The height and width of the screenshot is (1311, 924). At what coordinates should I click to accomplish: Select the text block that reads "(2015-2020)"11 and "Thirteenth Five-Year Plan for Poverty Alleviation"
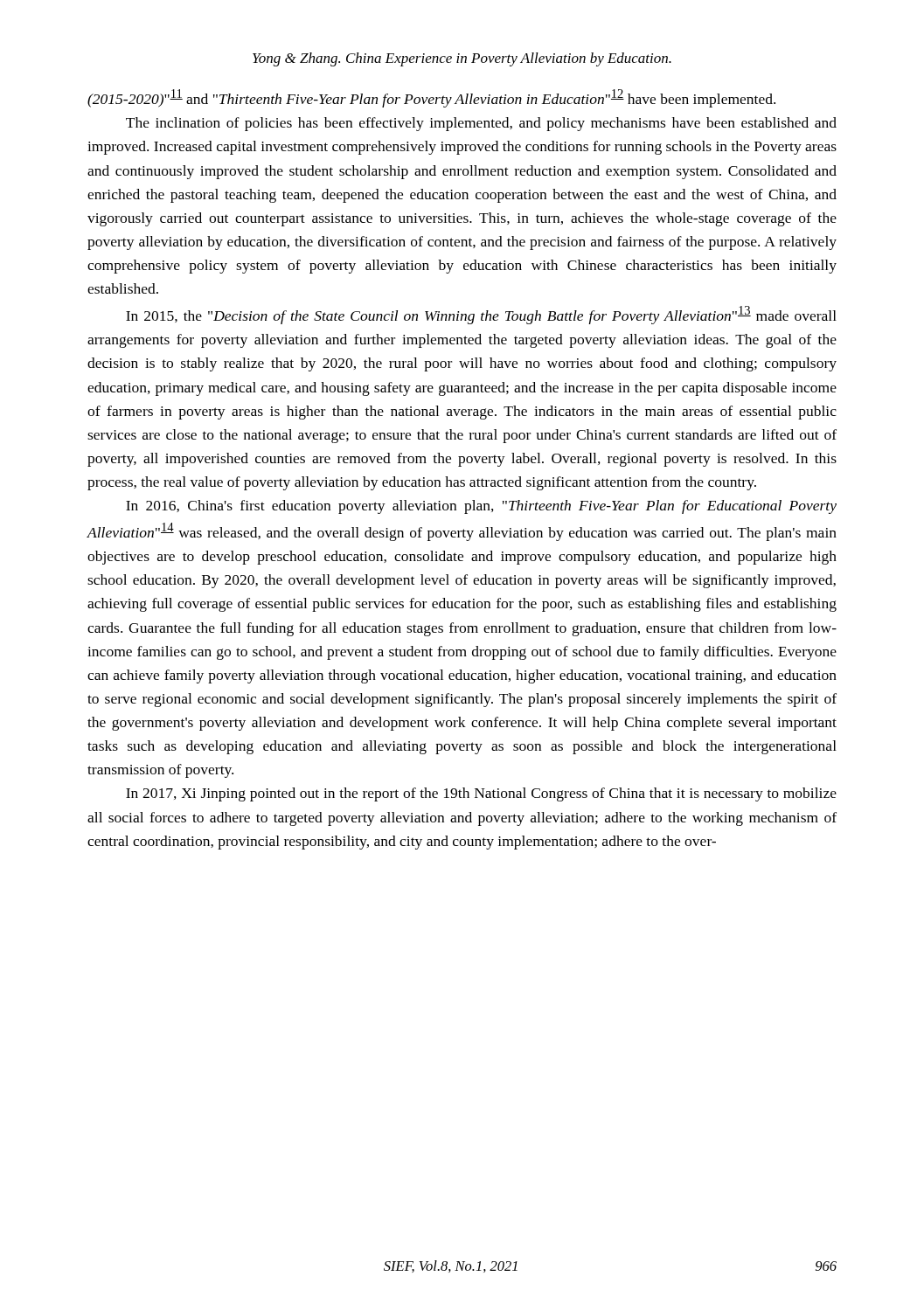[x=462, y=469]
